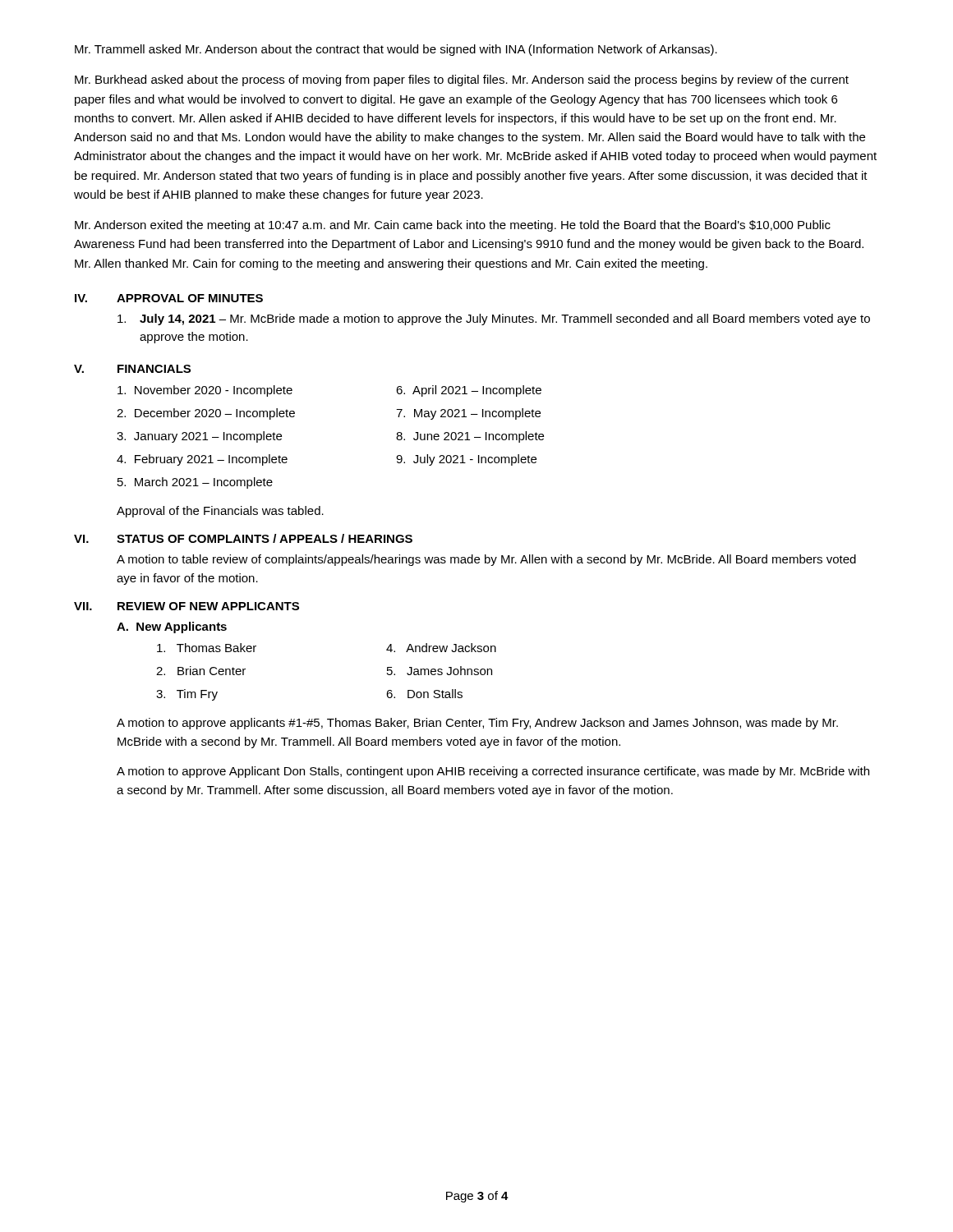This screenshot has height=1232, width=953.
Task: Locate the text starting "A. New Applicants"
Action: [x=172, y=626]
